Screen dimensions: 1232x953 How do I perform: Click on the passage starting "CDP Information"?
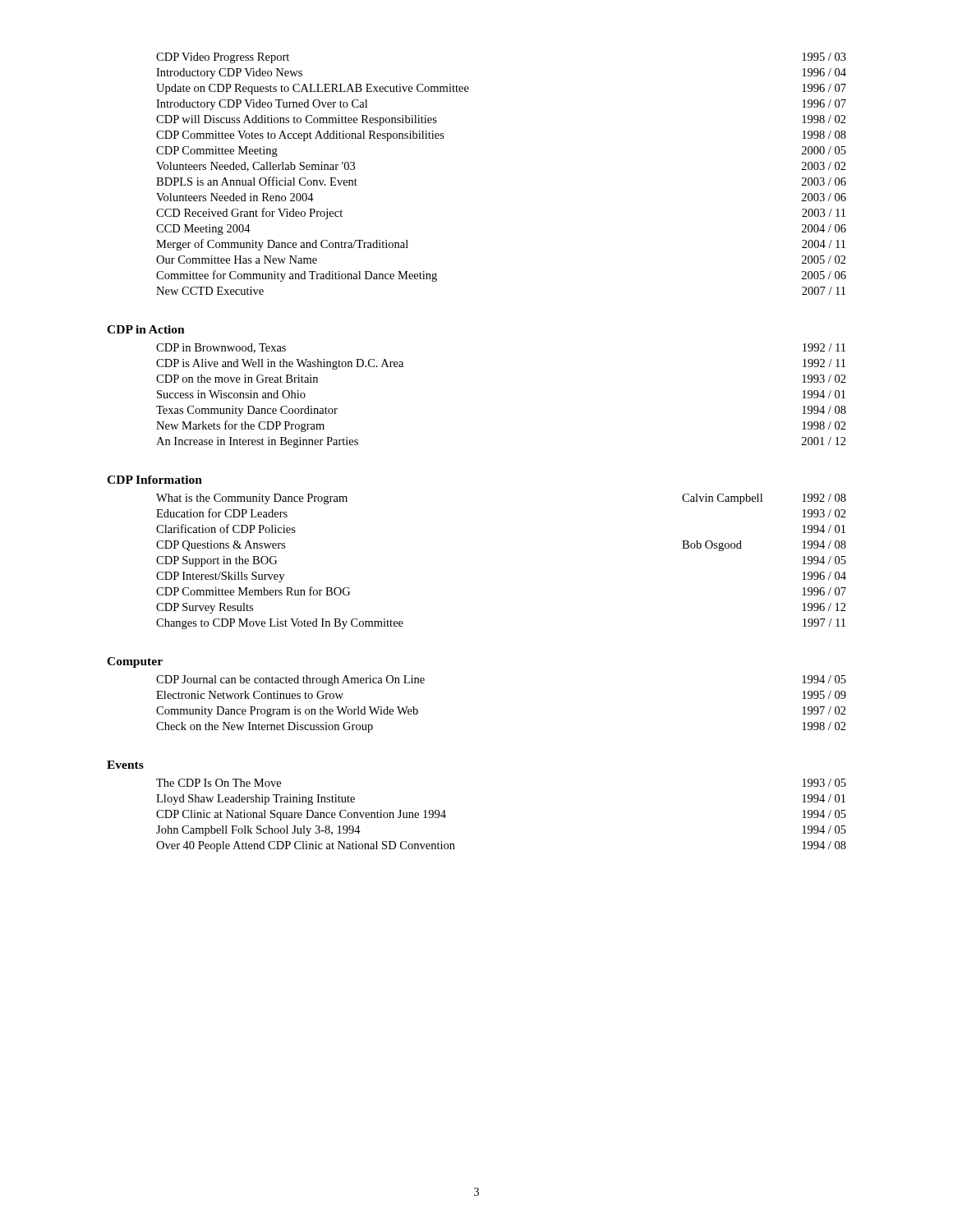coord(154,479)
